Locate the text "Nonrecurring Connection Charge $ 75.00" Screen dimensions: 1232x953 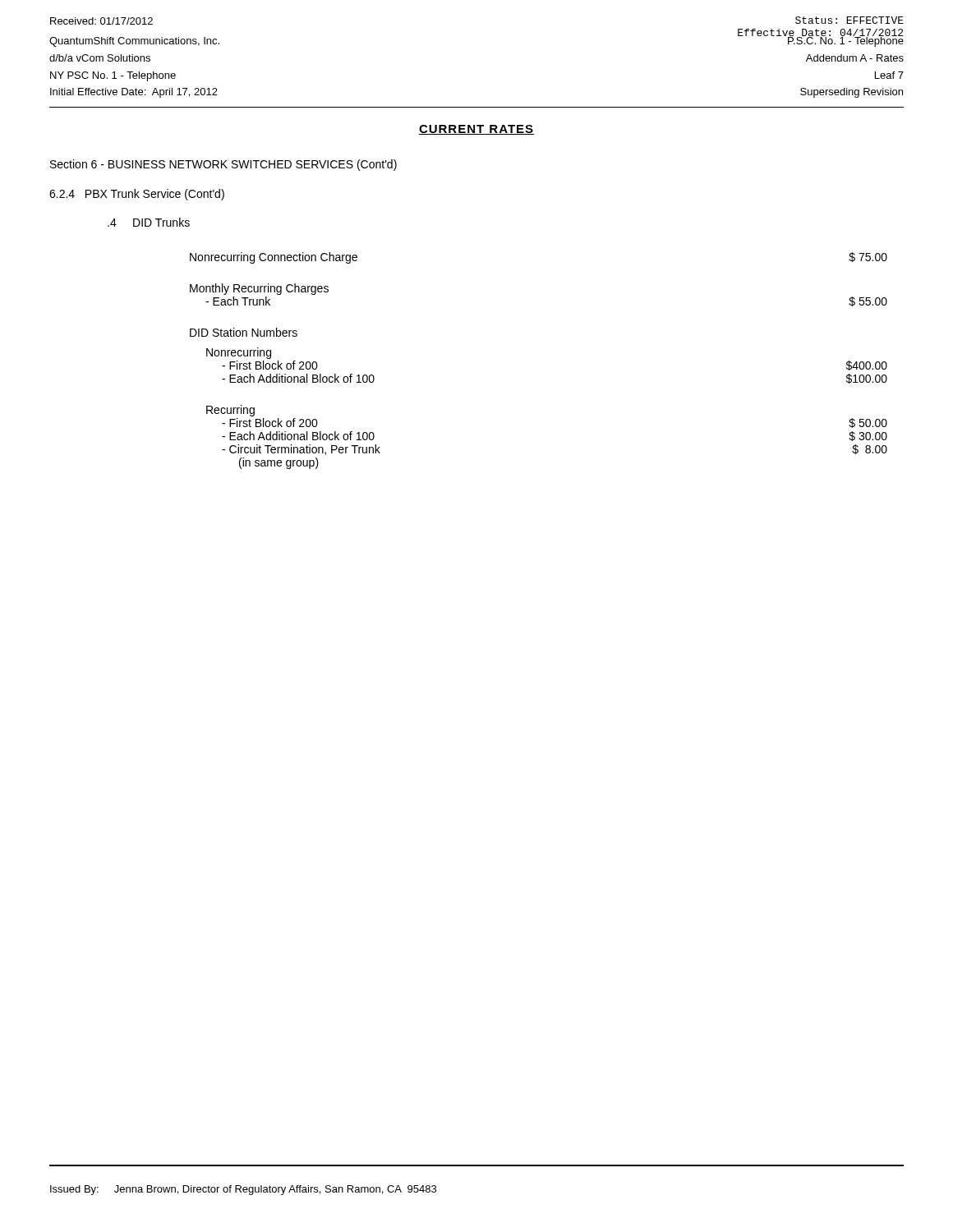275,257
